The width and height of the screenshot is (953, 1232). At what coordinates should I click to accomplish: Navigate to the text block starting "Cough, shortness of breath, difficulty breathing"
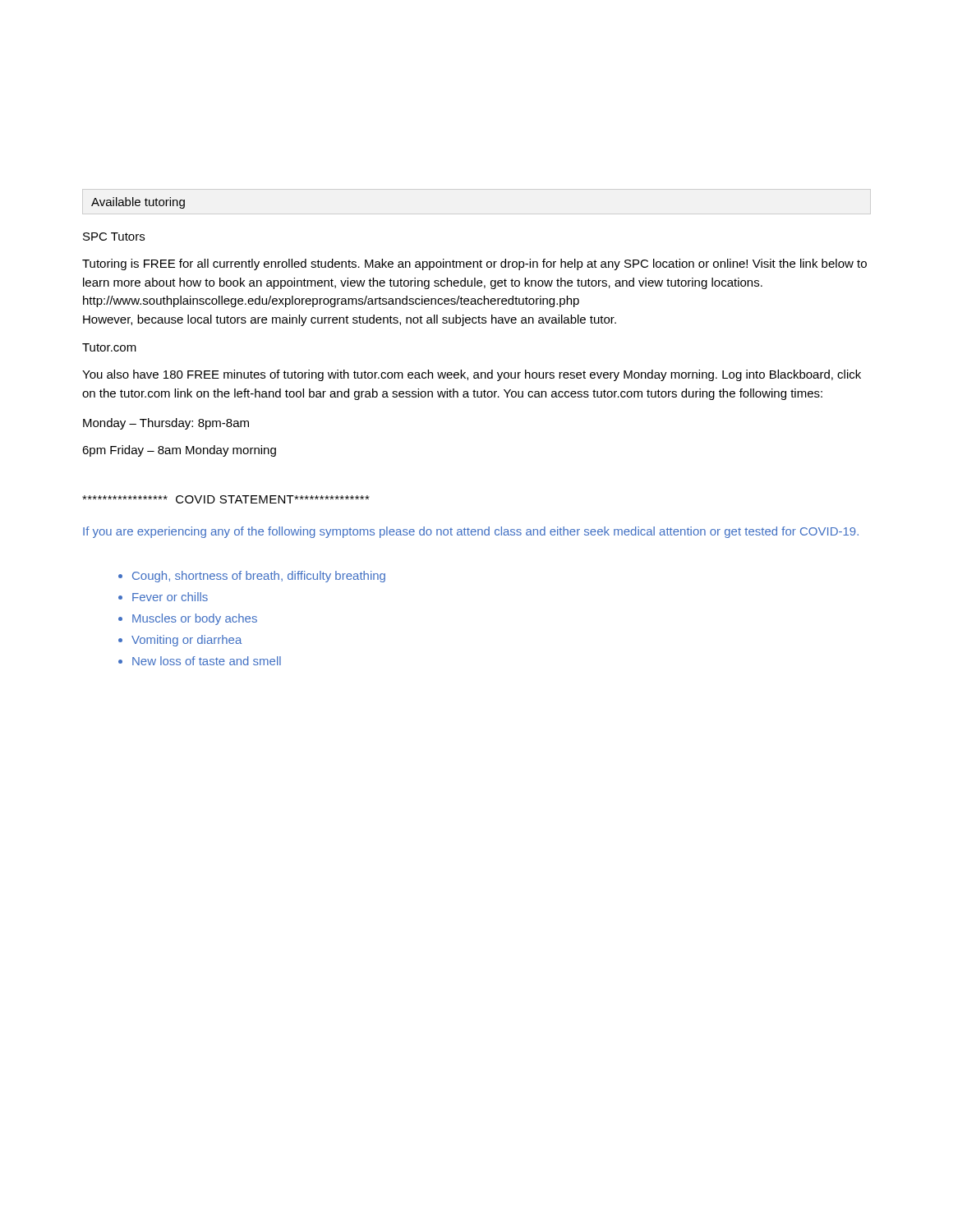(x=259, y=575)
